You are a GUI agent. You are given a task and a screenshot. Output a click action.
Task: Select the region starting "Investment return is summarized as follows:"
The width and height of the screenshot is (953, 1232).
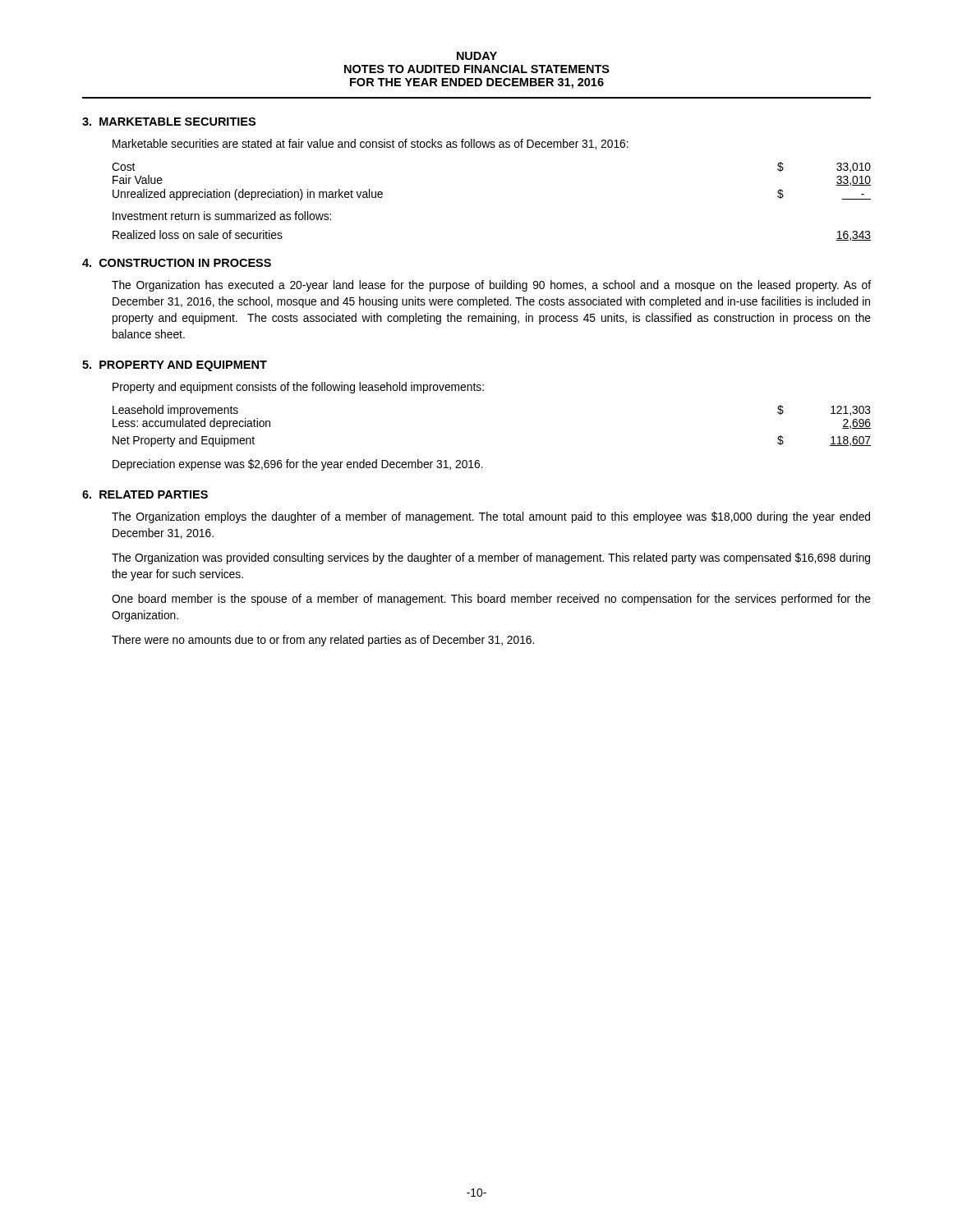point(222,216)
